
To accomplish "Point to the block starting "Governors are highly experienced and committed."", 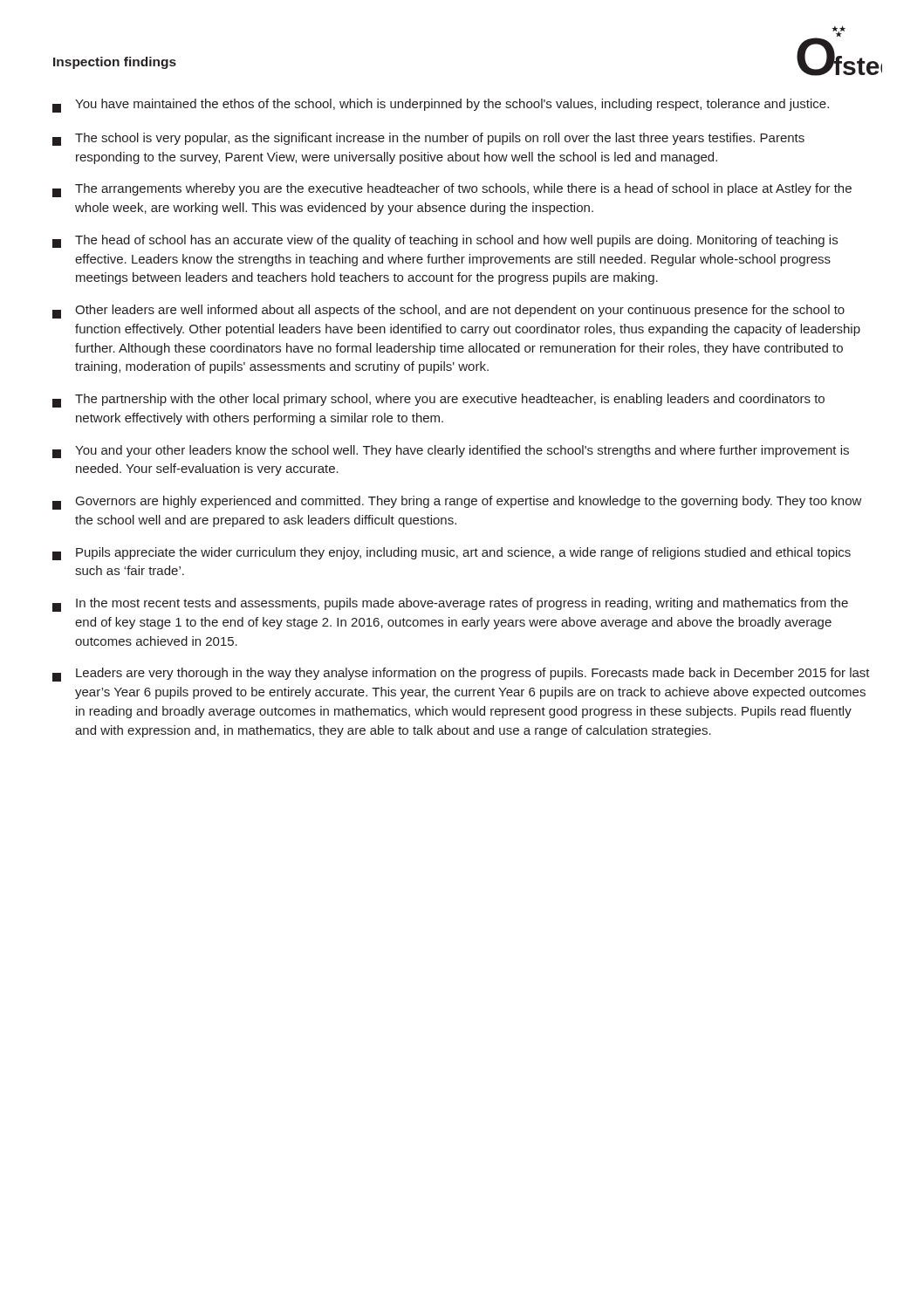I will tap(462, 510).
